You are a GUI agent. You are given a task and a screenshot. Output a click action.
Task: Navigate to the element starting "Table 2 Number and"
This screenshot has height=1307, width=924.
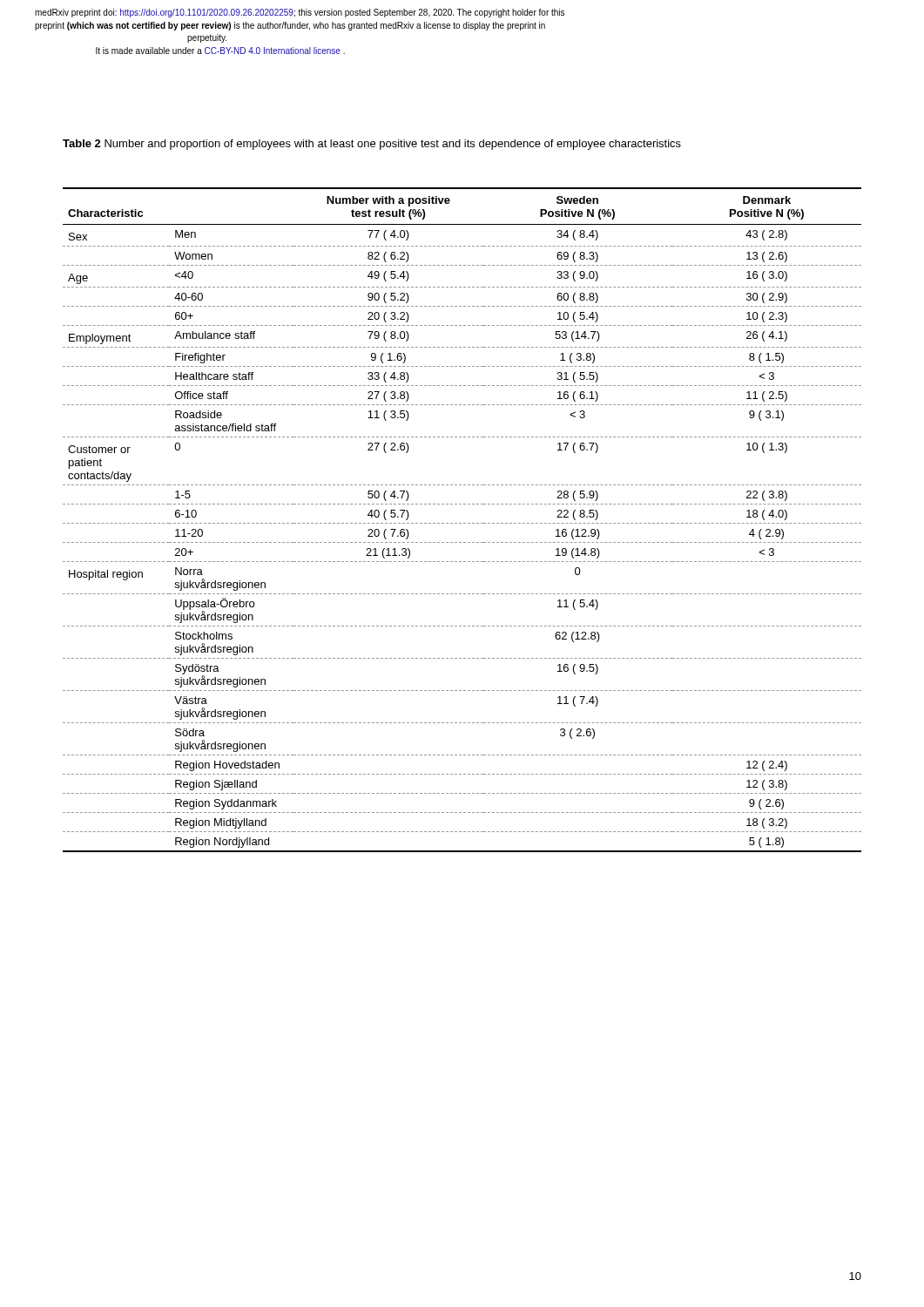click(x=372, y=143)
